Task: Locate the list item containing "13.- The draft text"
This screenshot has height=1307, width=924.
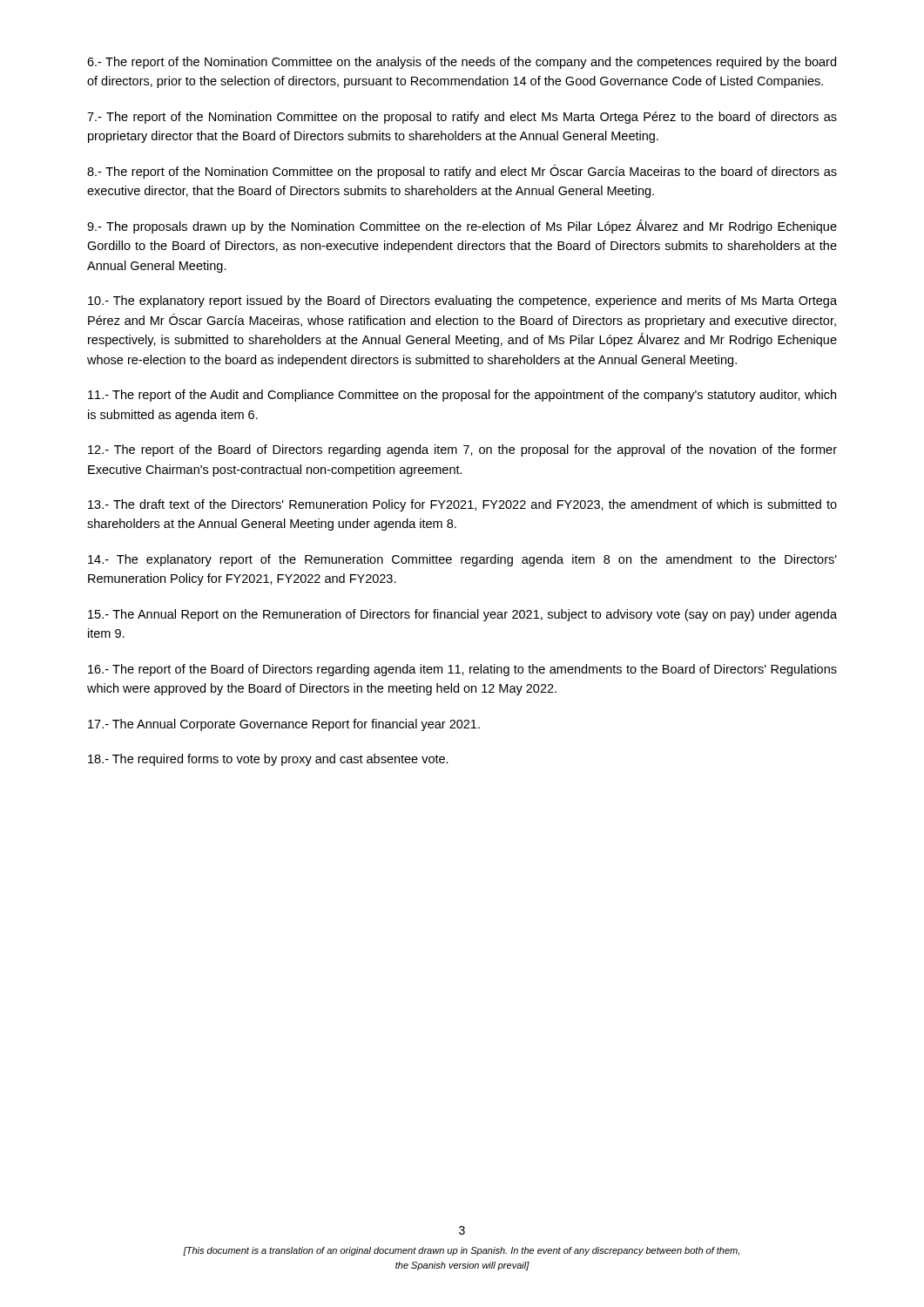Action: [462, 514]
